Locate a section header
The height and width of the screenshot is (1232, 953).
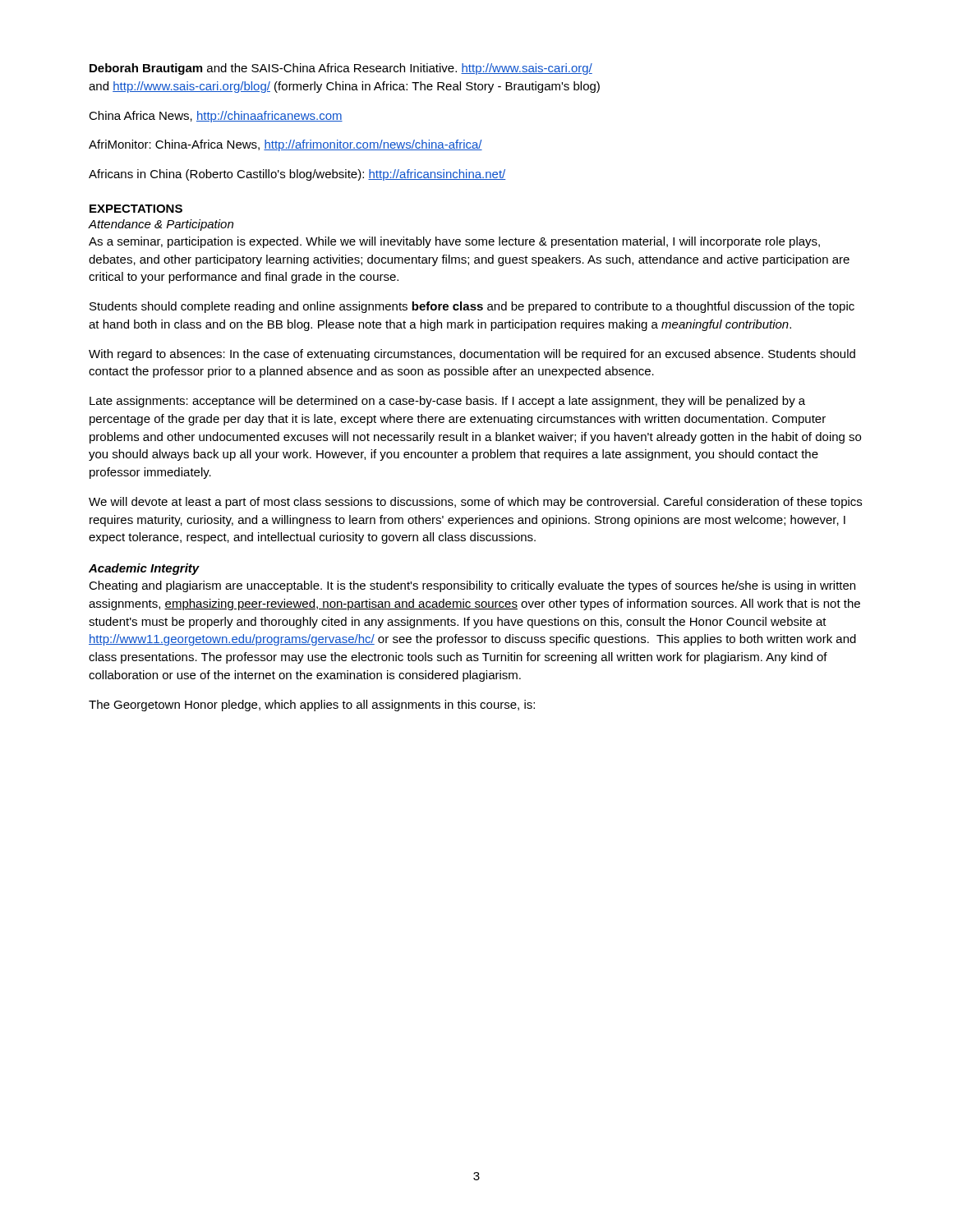tap(136, 208)
